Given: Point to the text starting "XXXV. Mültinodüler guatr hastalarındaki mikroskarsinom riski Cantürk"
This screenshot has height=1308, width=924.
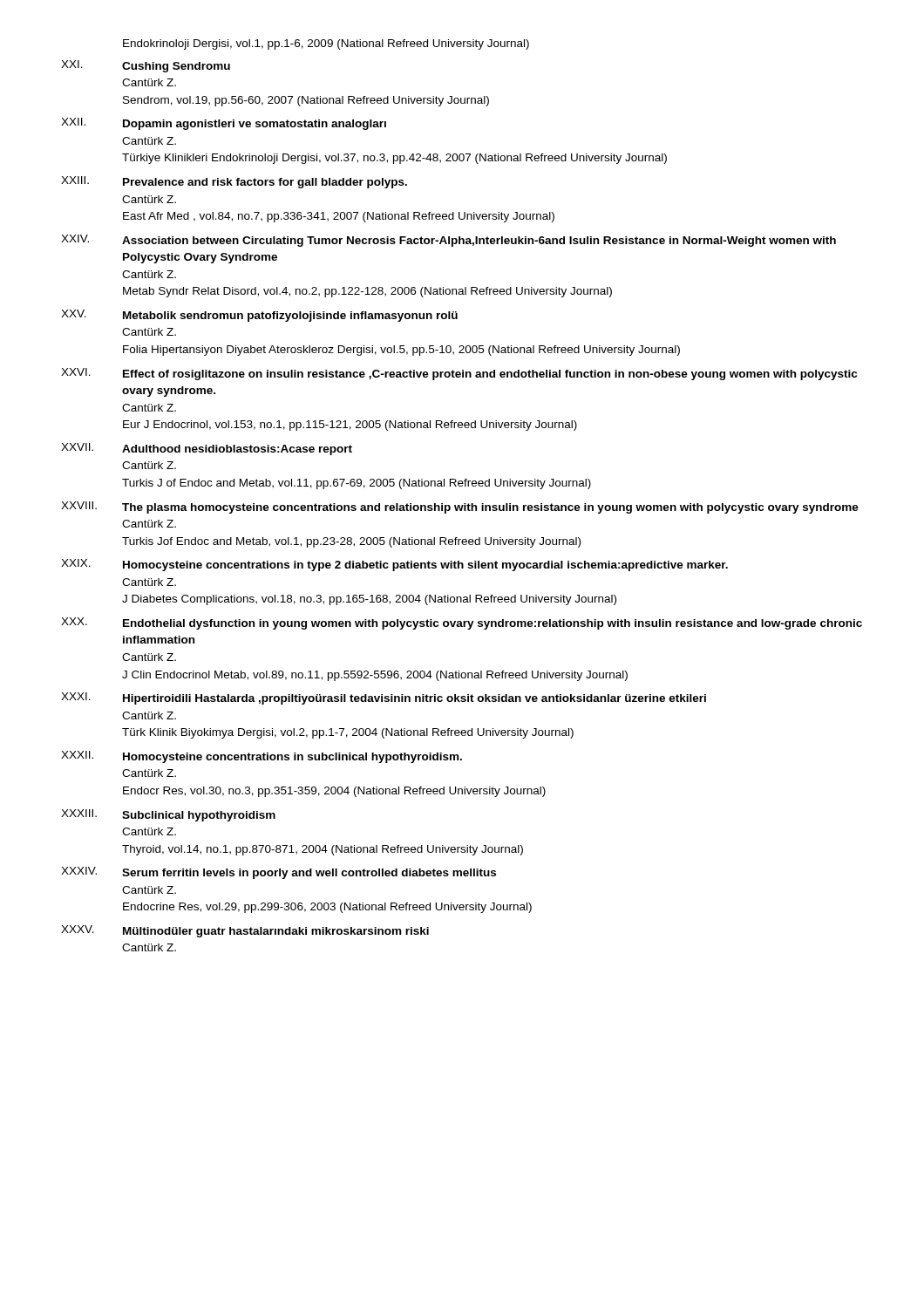Looking at the screenshot, I should tap(245, 931).
